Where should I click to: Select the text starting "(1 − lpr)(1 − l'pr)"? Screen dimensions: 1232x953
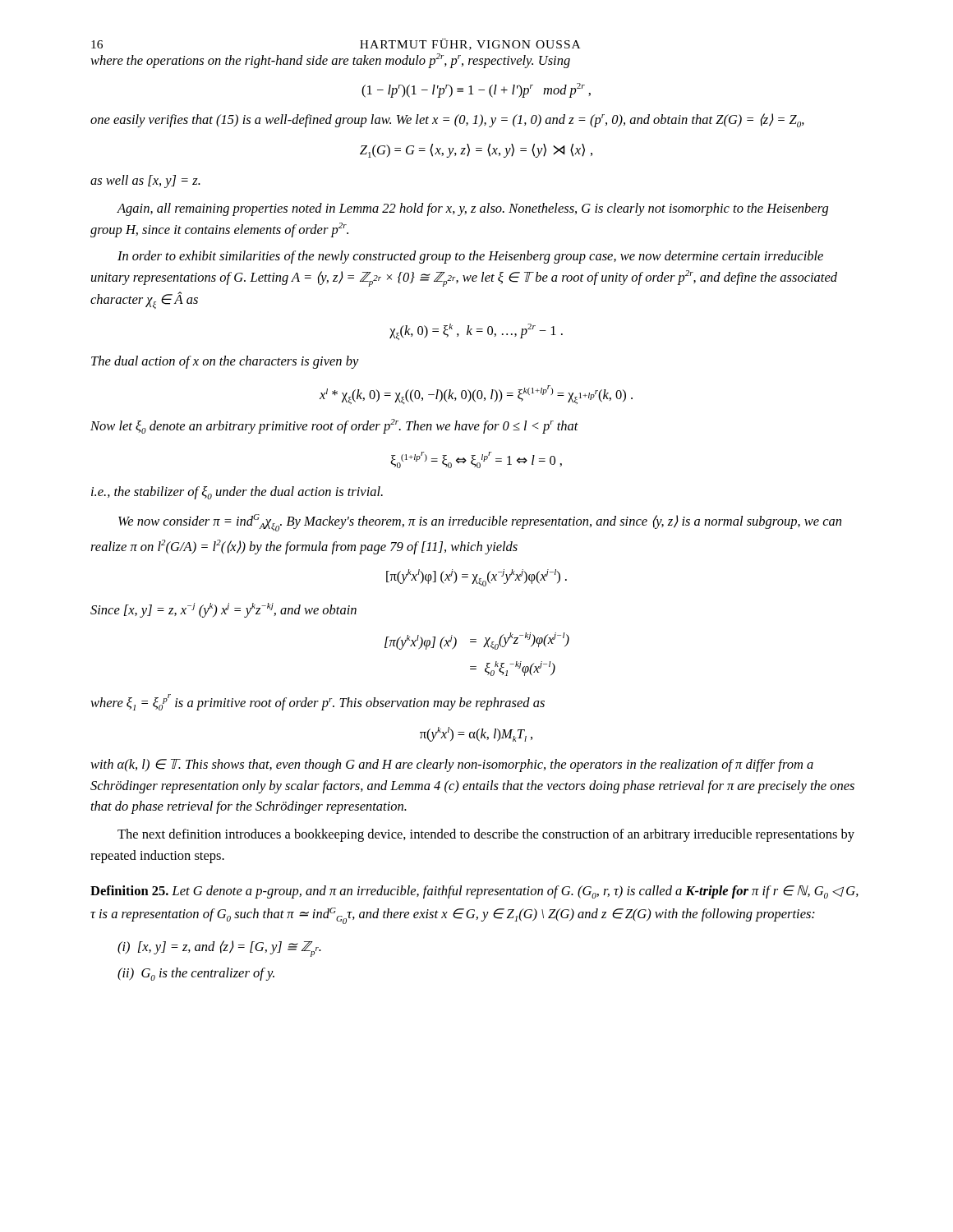pos(476,89)
